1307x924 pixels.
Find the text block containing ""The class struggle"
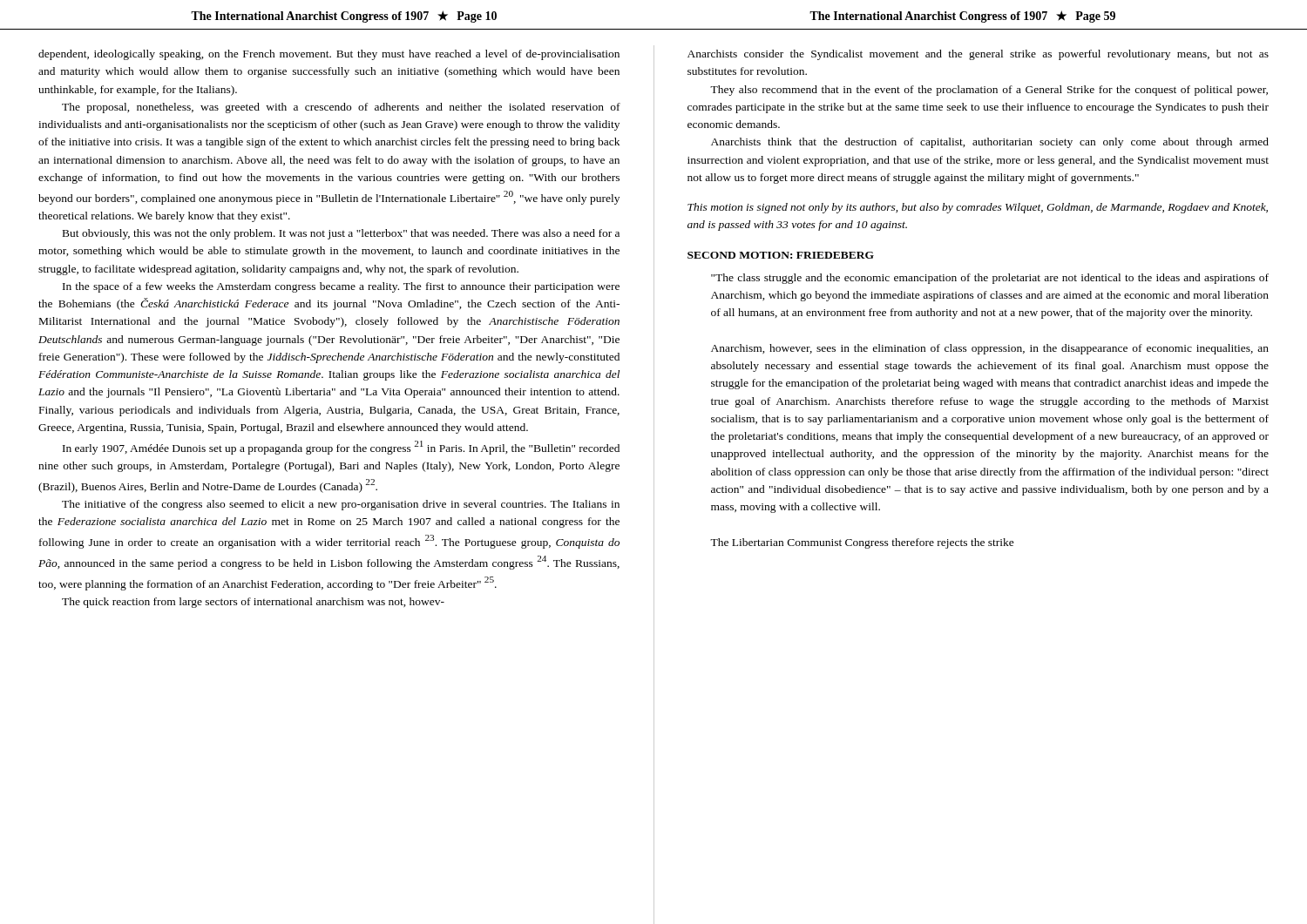tap(990, 410)
